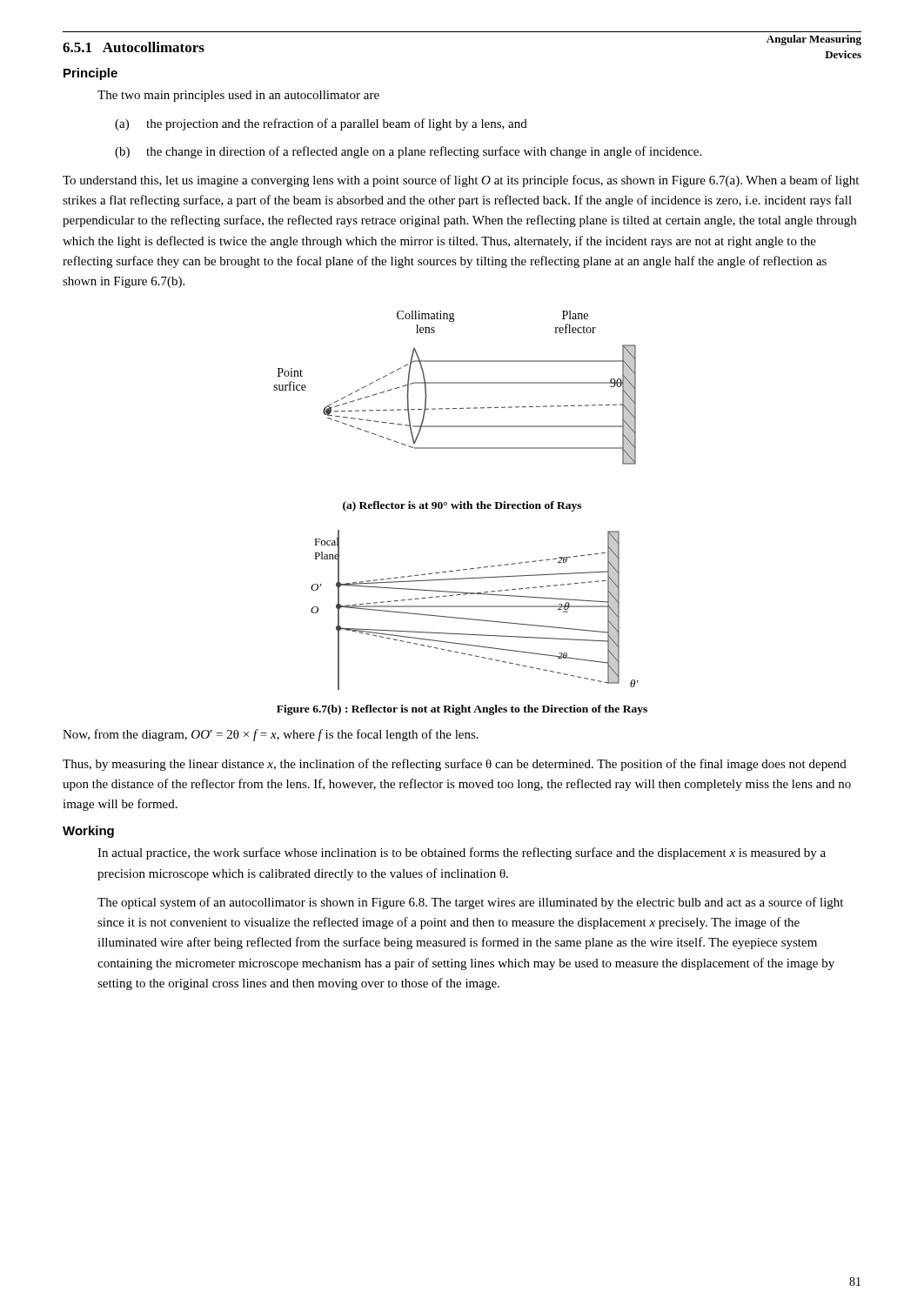Viewport: 924px width, 1305px height.
Task: Point to the block beginning "To understand this, let"
Action: click(x=462, y=231)
